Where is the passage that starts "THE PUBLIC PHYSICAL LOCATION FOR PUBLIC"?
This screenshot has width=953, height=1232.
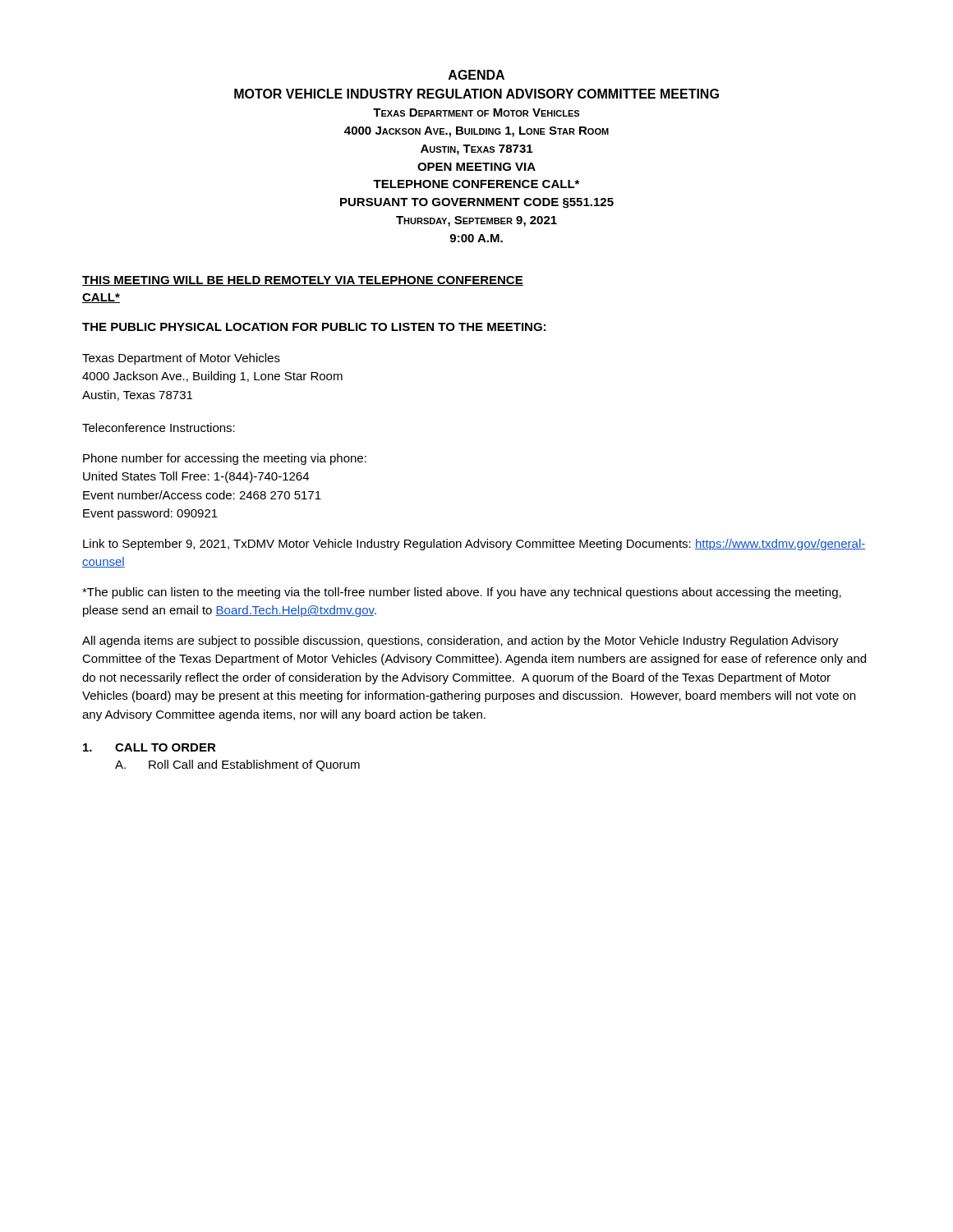point(314,327)
